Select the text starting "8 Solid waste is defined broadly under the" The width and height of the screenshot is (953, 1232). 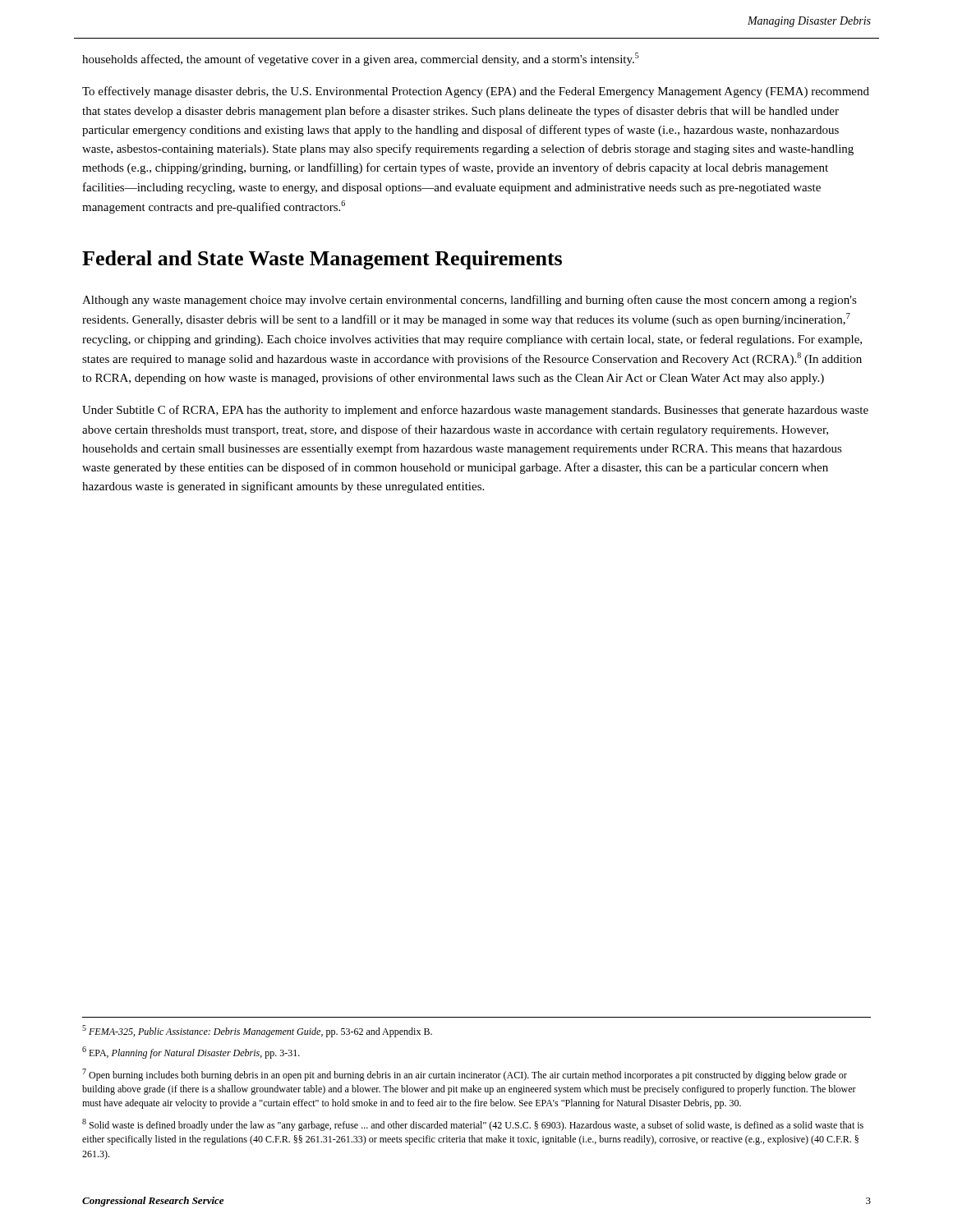tap(473, 1138)
